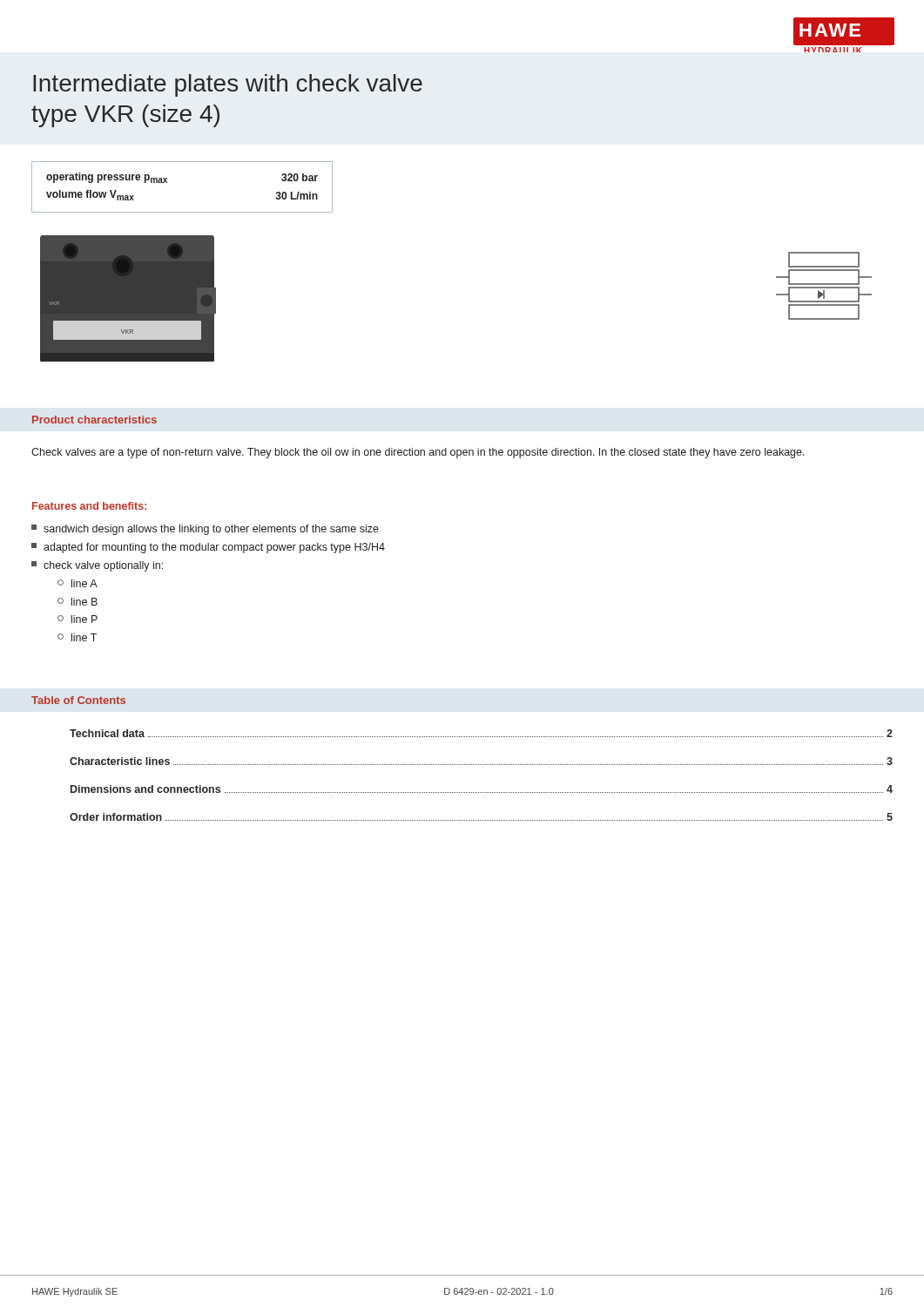This screenshot has width=924, height=1307.
Task: Locate the section header containing "Features and benefits:"
Action: tap(89, 506)
